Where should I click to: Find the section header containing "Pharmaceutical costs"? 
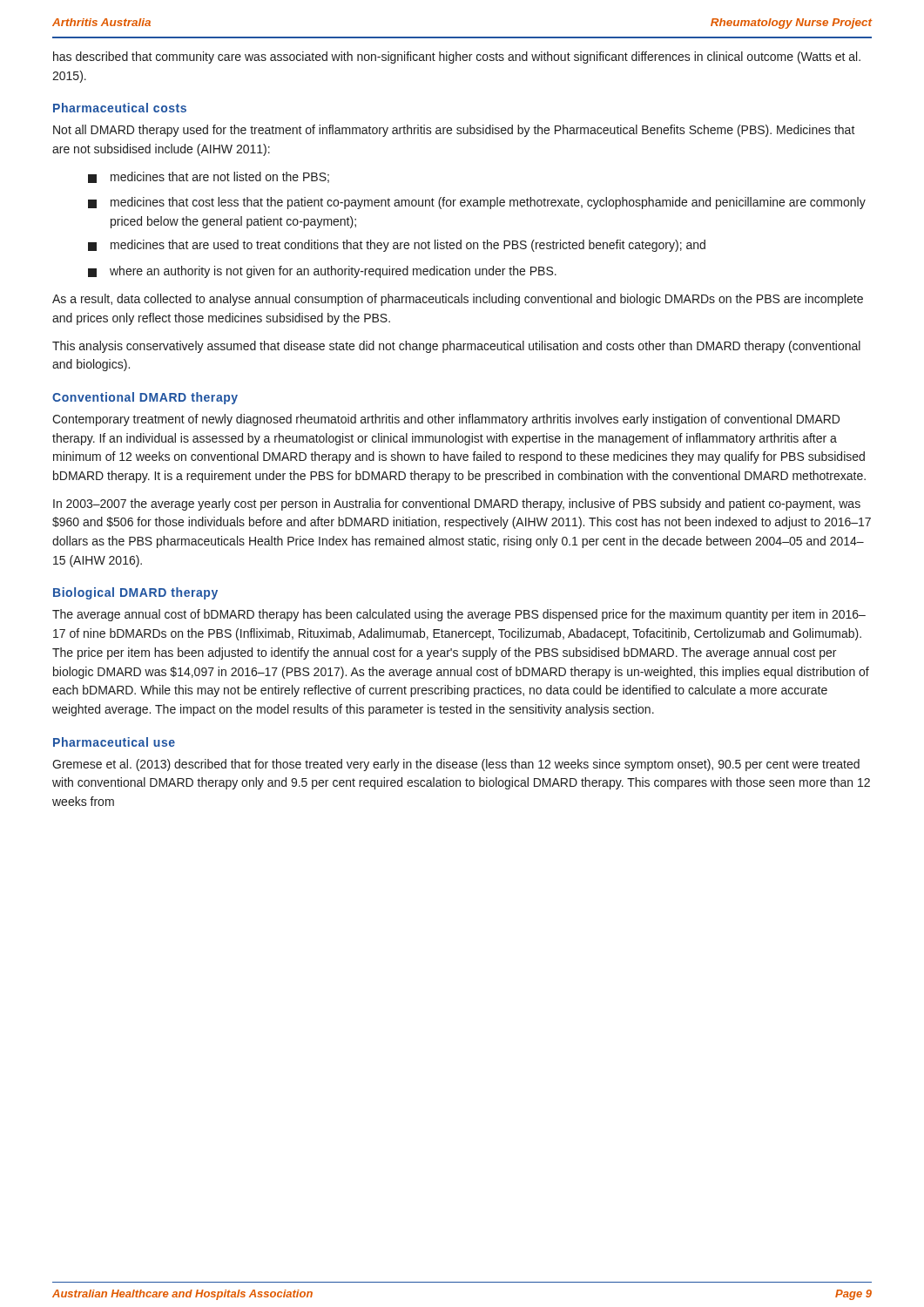click(120, 108)
